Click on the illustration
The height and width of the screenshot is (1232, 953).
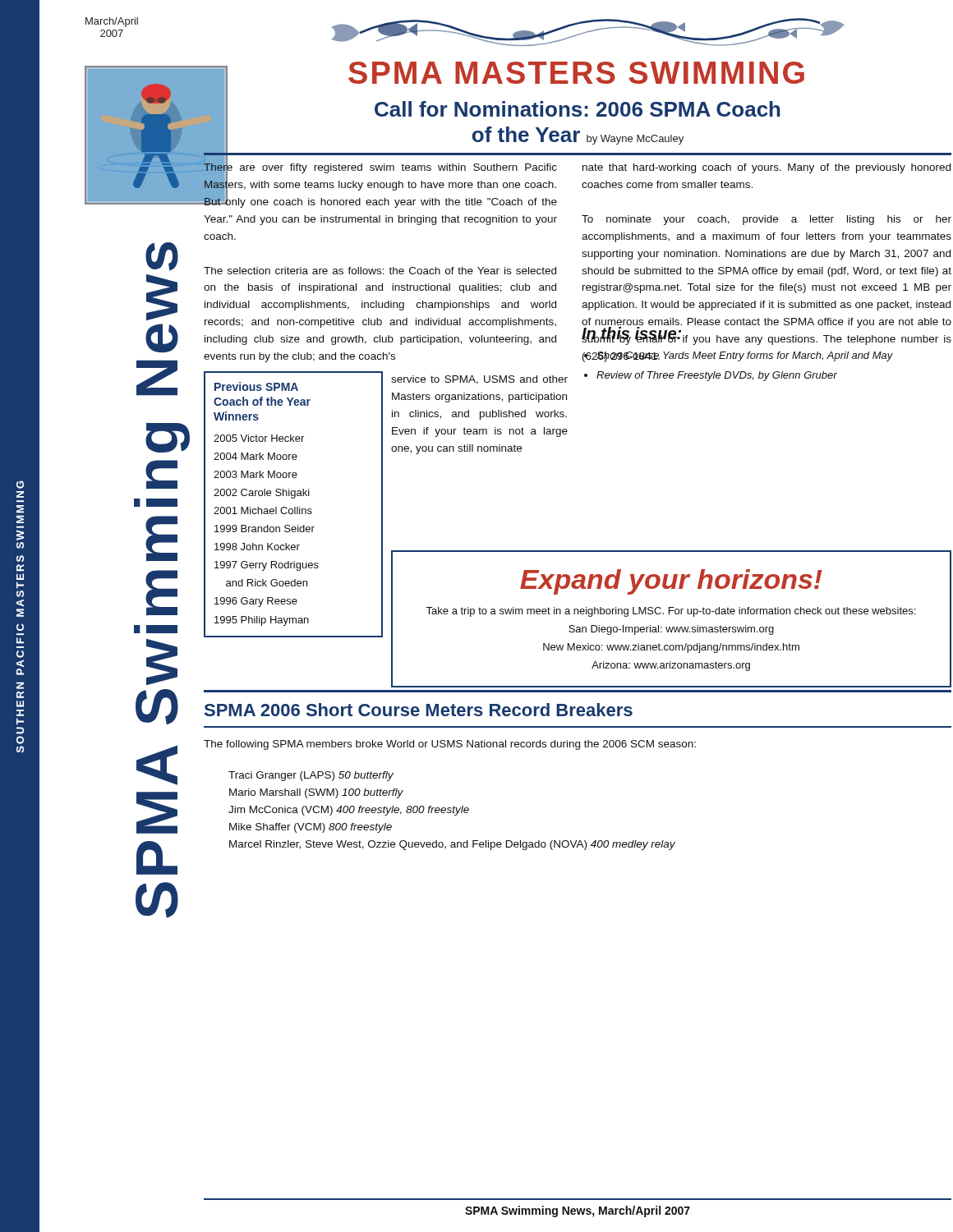(578, 33)
